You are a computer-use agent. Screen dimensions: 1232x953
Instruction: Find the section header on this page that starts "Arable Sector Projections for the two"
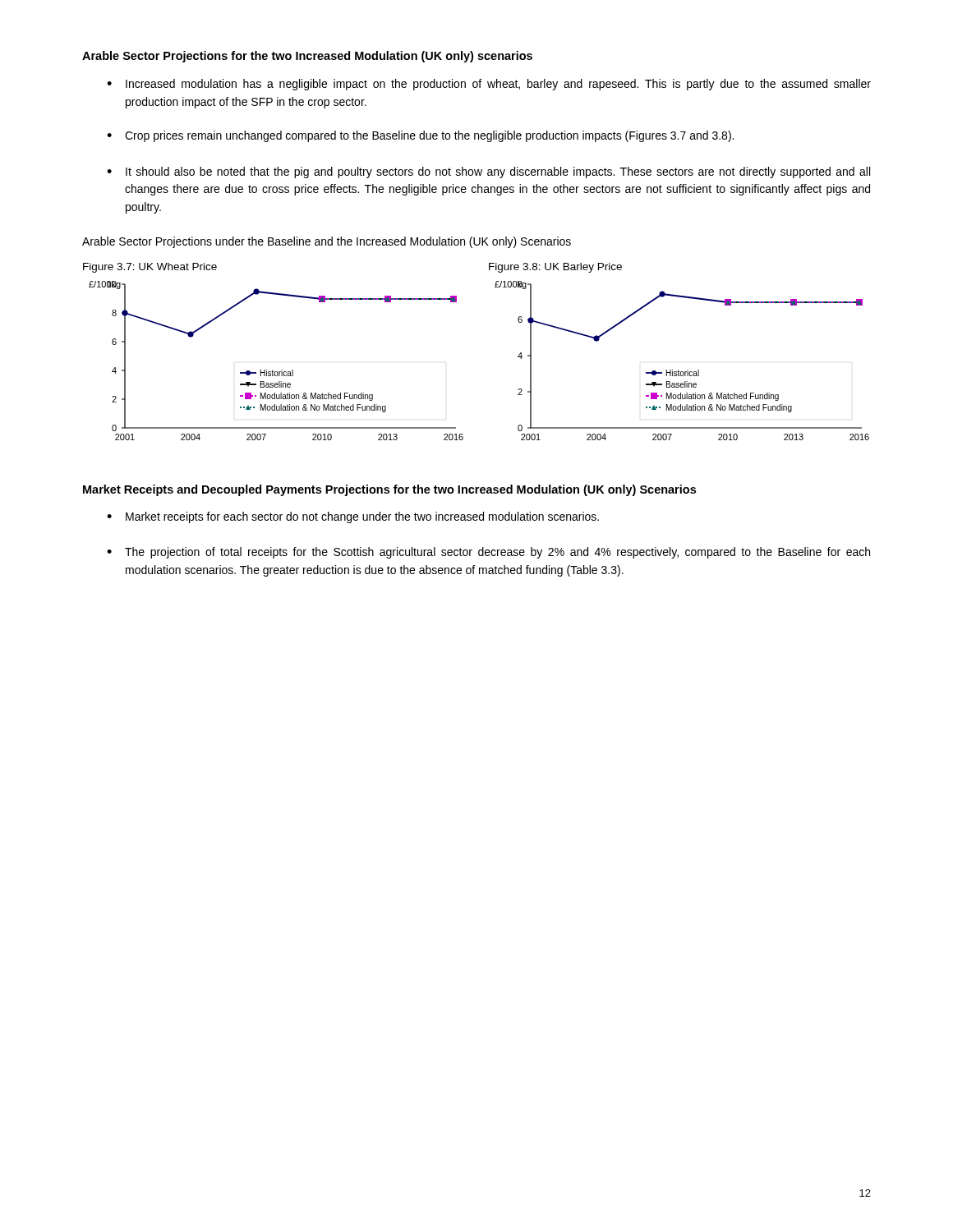point(308,56)
